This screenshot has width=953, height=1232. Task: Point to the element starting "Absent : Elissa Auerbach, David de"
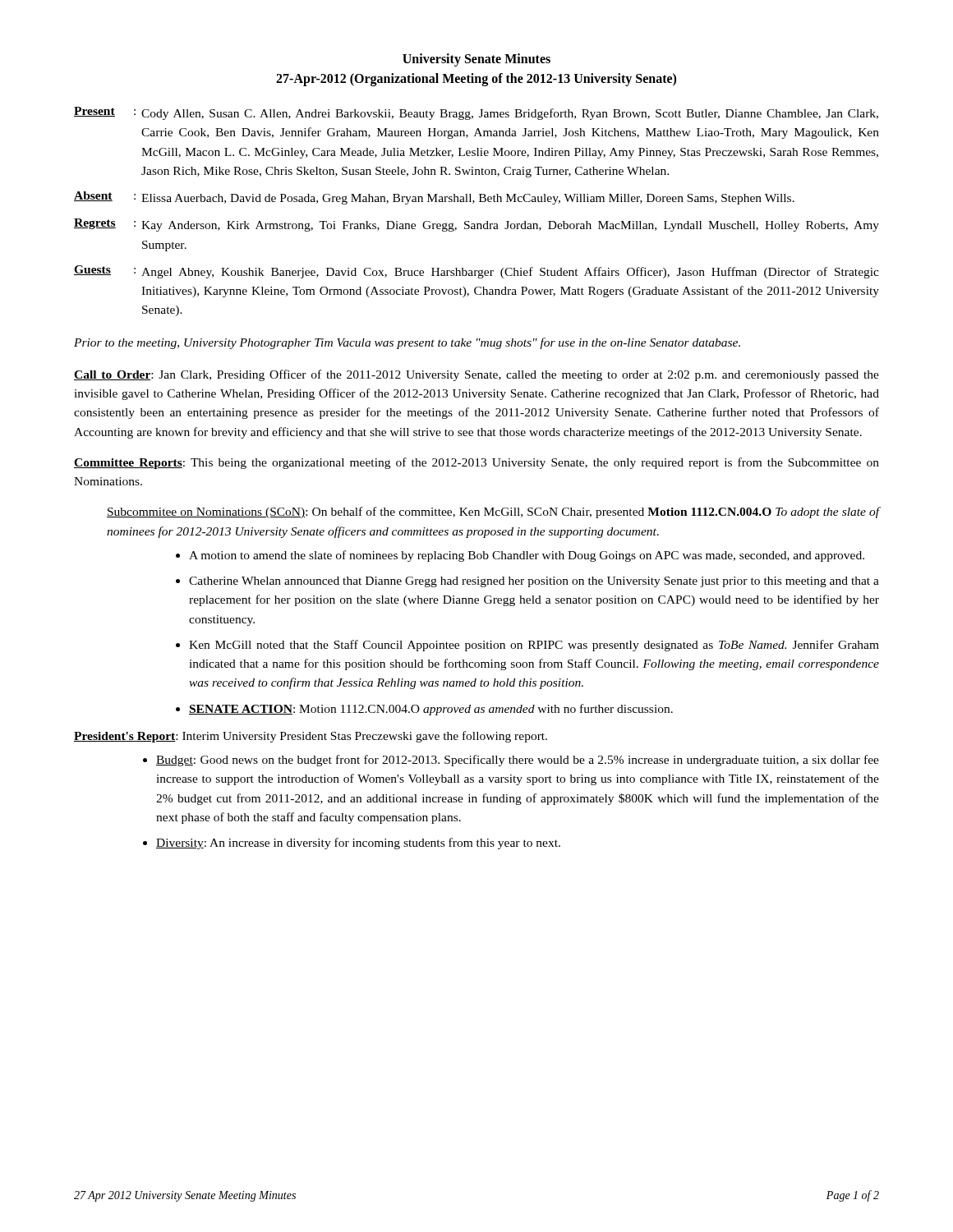coord(476,198)
